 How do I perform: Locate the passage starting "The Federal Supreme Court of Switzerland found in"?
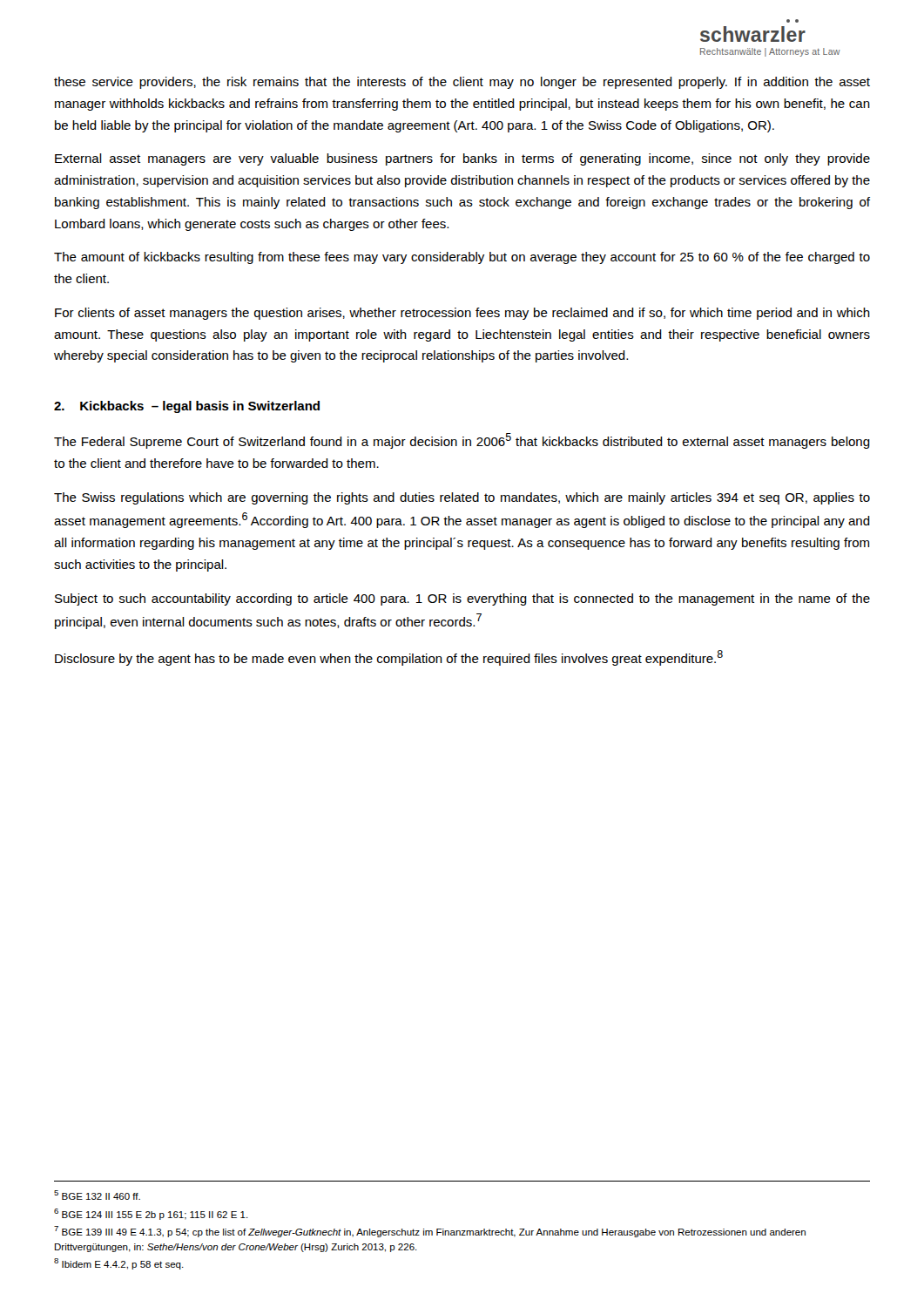[x=462, y=451]
